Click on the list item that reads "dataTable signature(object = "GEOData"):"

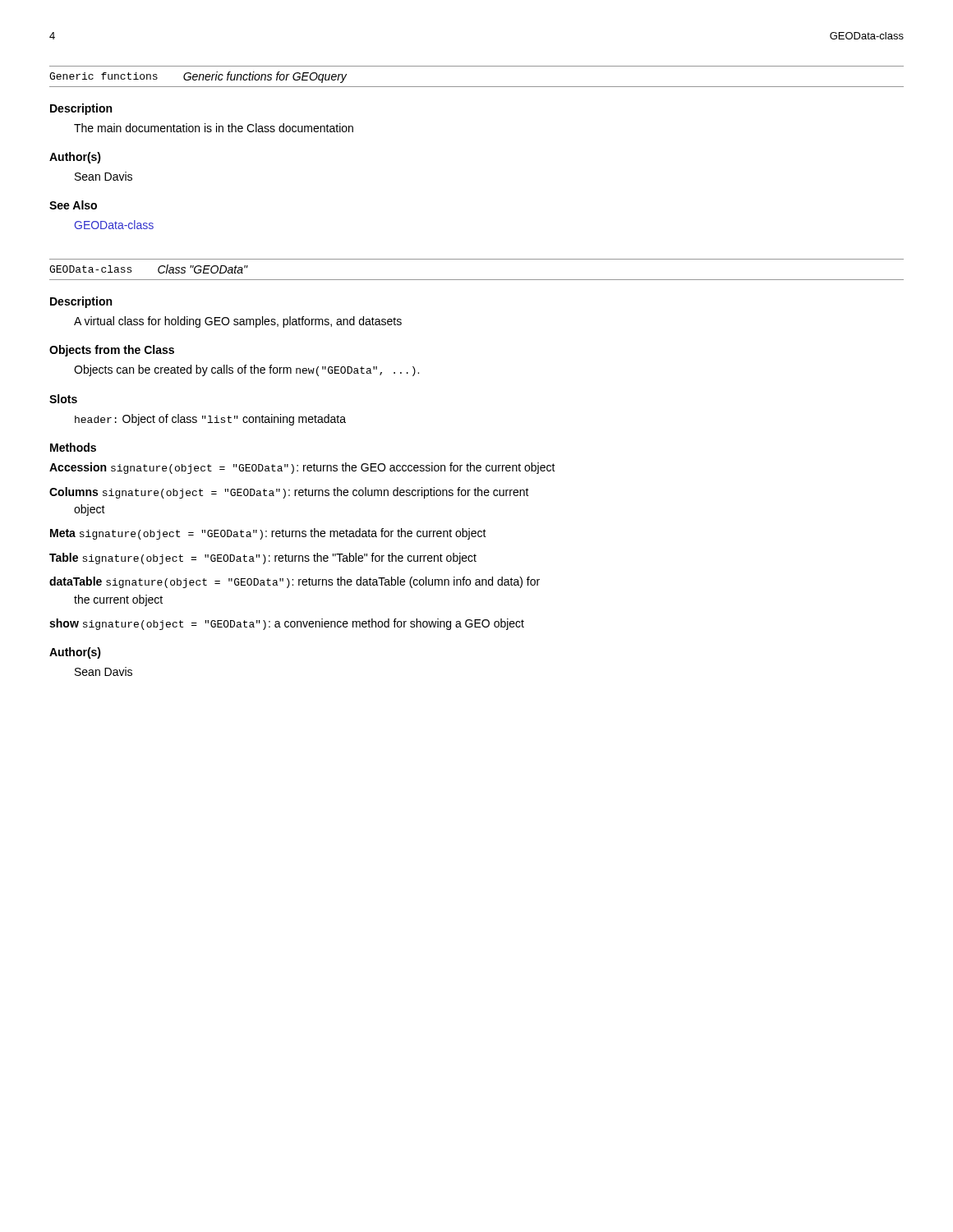coord(295,590)
